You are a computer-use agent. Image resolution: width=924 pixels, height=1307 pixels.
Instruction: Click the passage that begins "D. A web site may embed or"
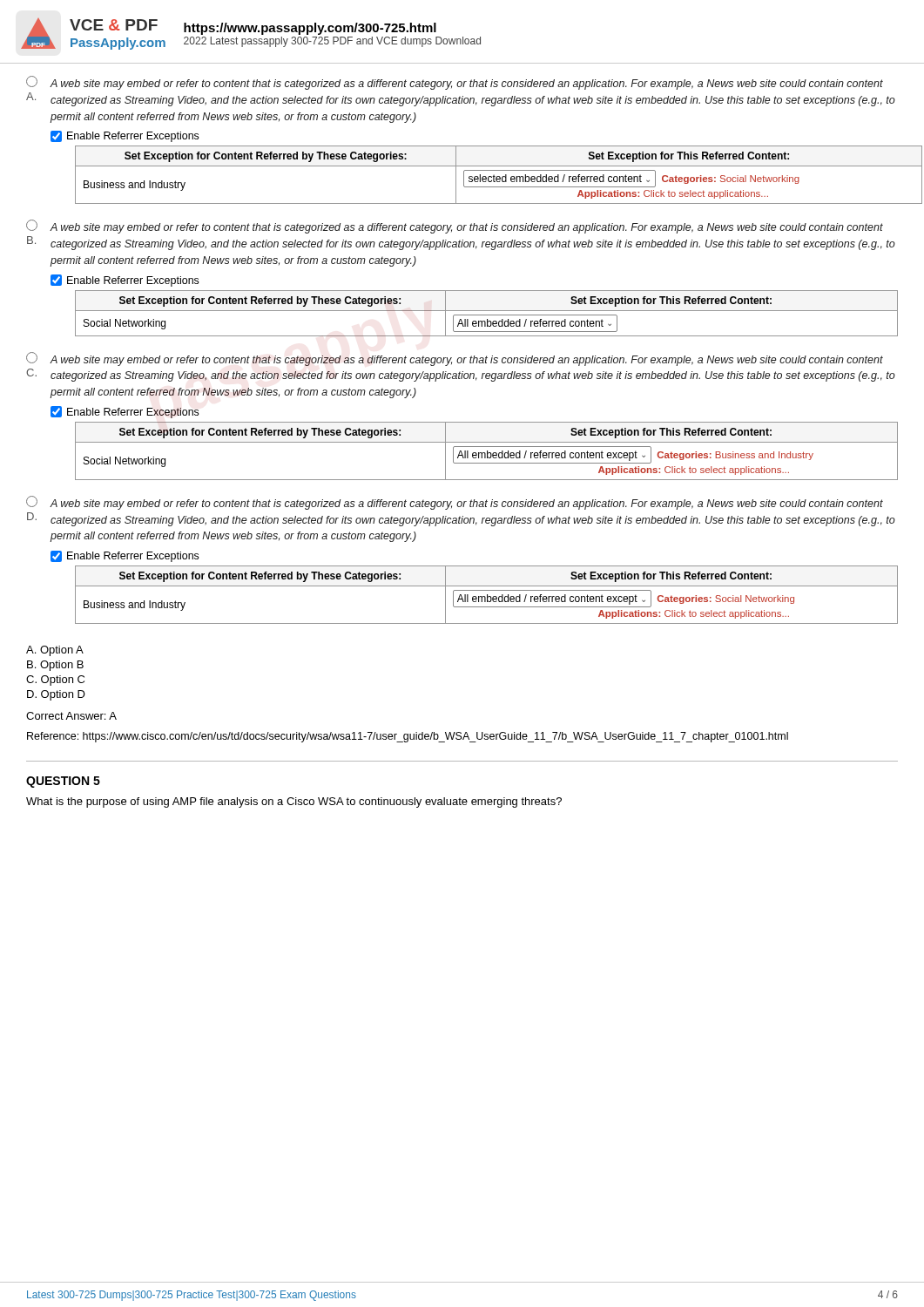[462, 560]
